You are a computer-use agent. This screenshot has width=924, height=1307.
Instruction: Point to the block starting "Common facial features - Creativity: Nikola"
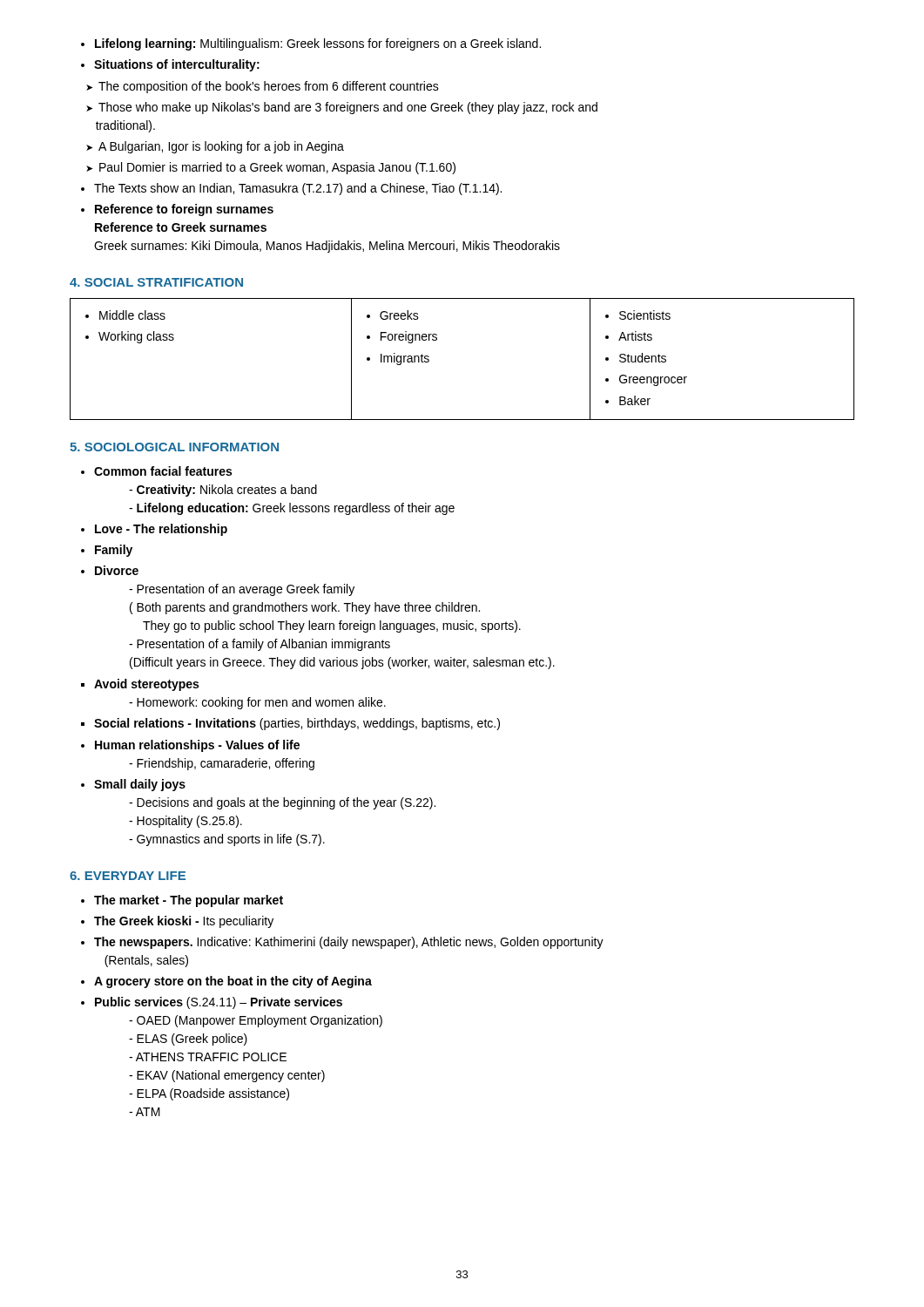(x=163, y=471)
